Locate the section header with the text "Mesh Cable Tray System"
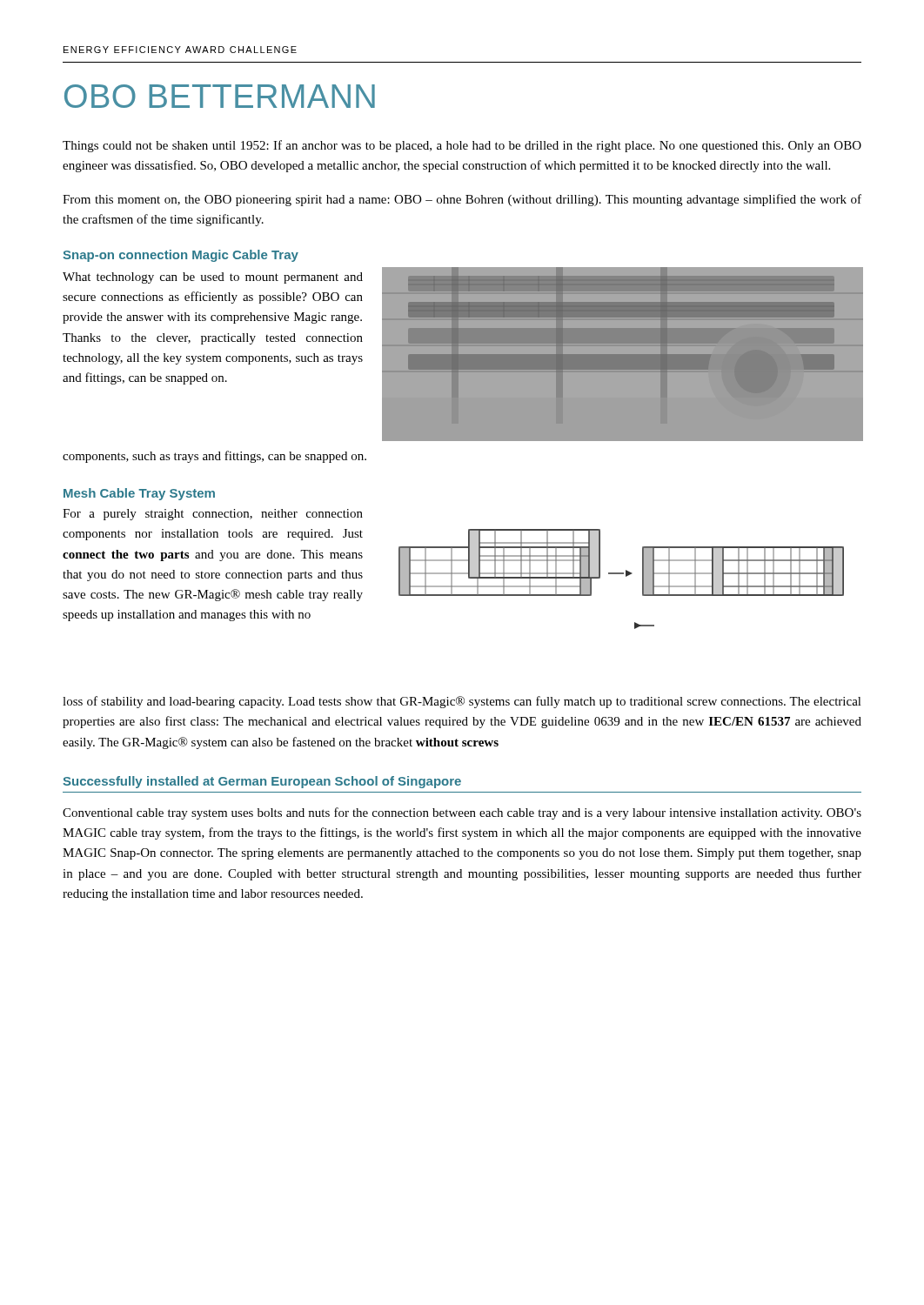924x1305 pixels. pyautogui.click(x=139, y=493)
